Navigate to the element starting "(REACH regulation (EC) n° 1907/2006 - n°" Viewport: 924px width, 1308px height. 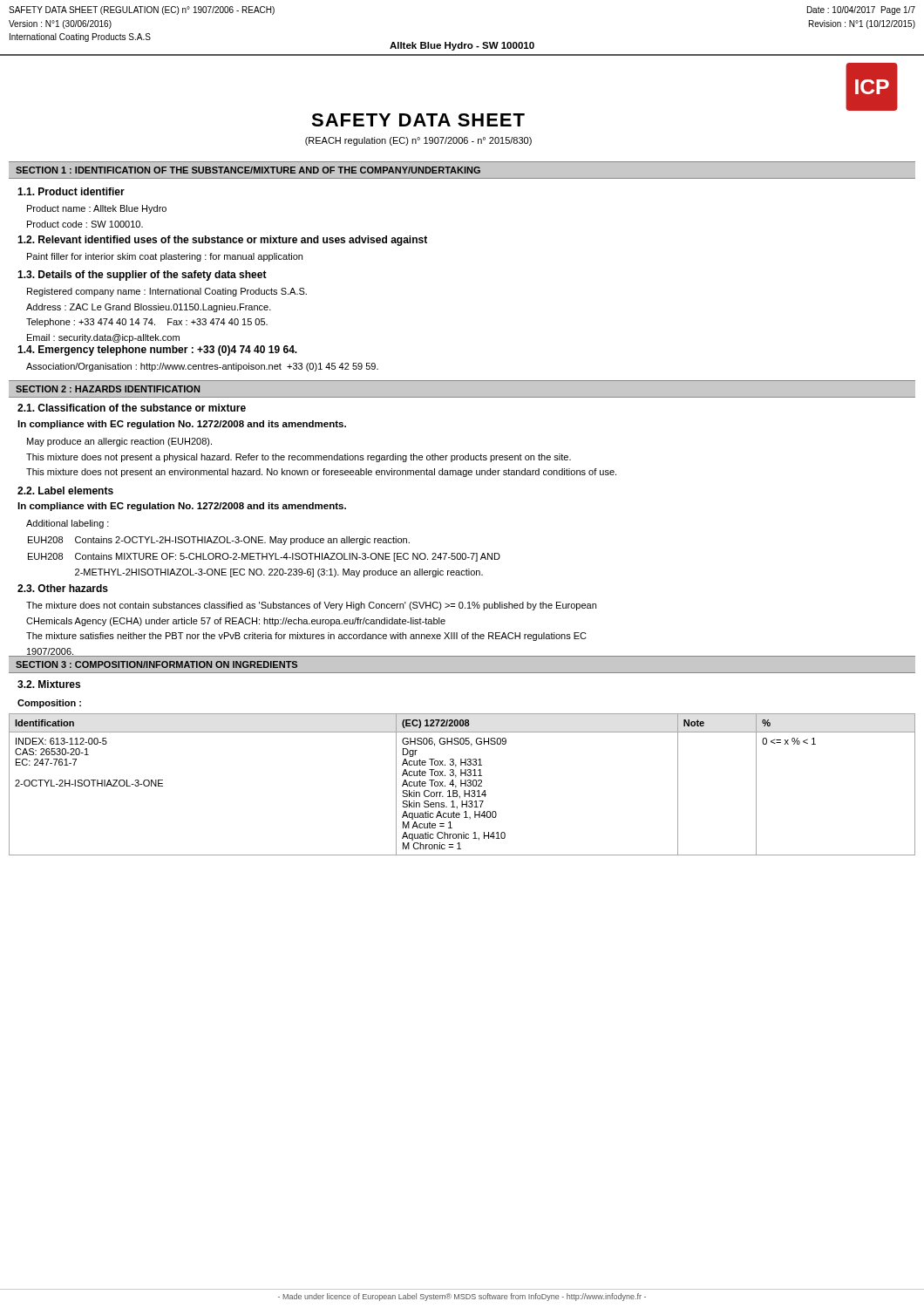tap(418, 140)
